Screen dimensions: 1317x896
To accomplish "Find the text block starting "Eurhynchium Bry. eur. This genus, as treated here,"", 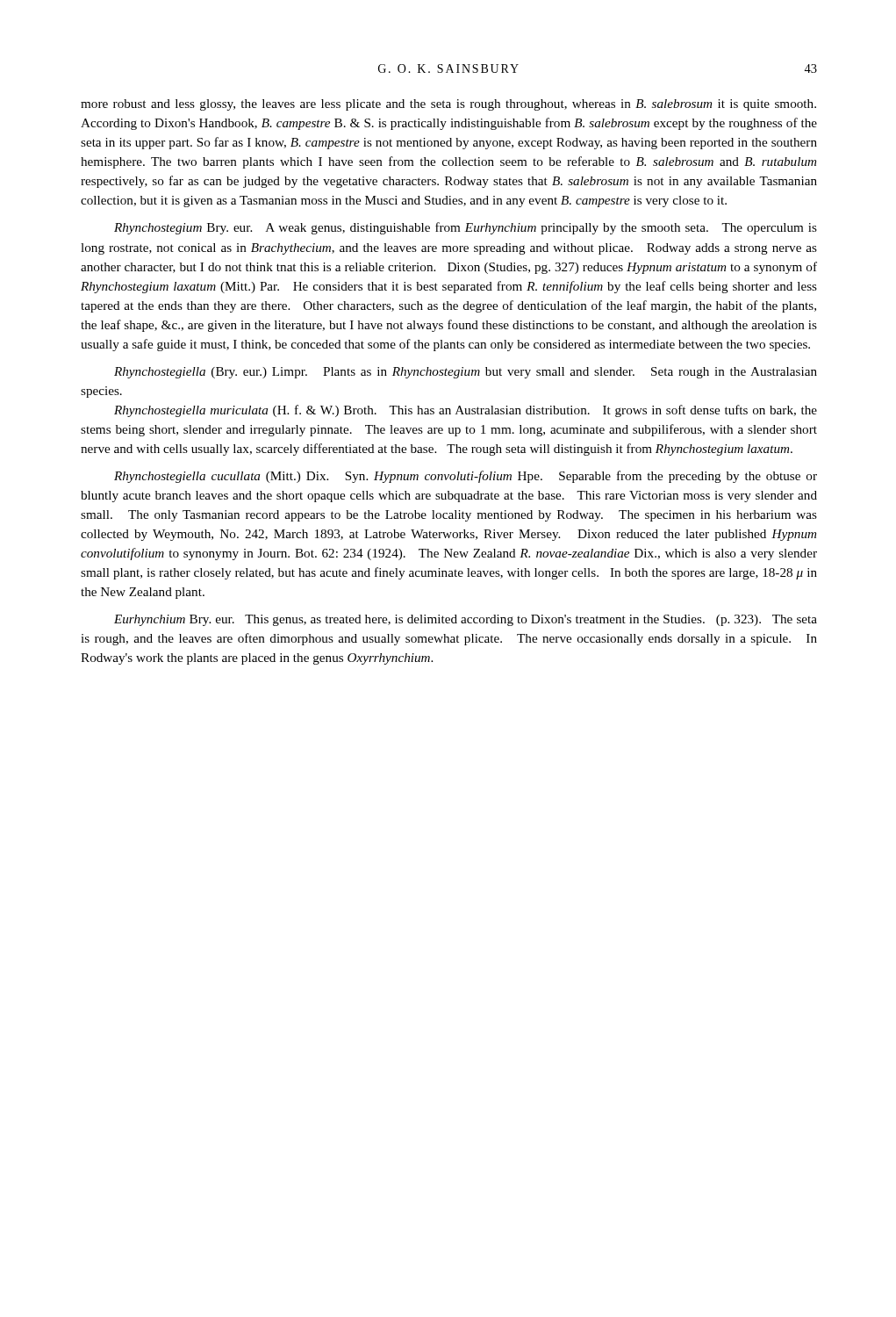I will 449,638.
